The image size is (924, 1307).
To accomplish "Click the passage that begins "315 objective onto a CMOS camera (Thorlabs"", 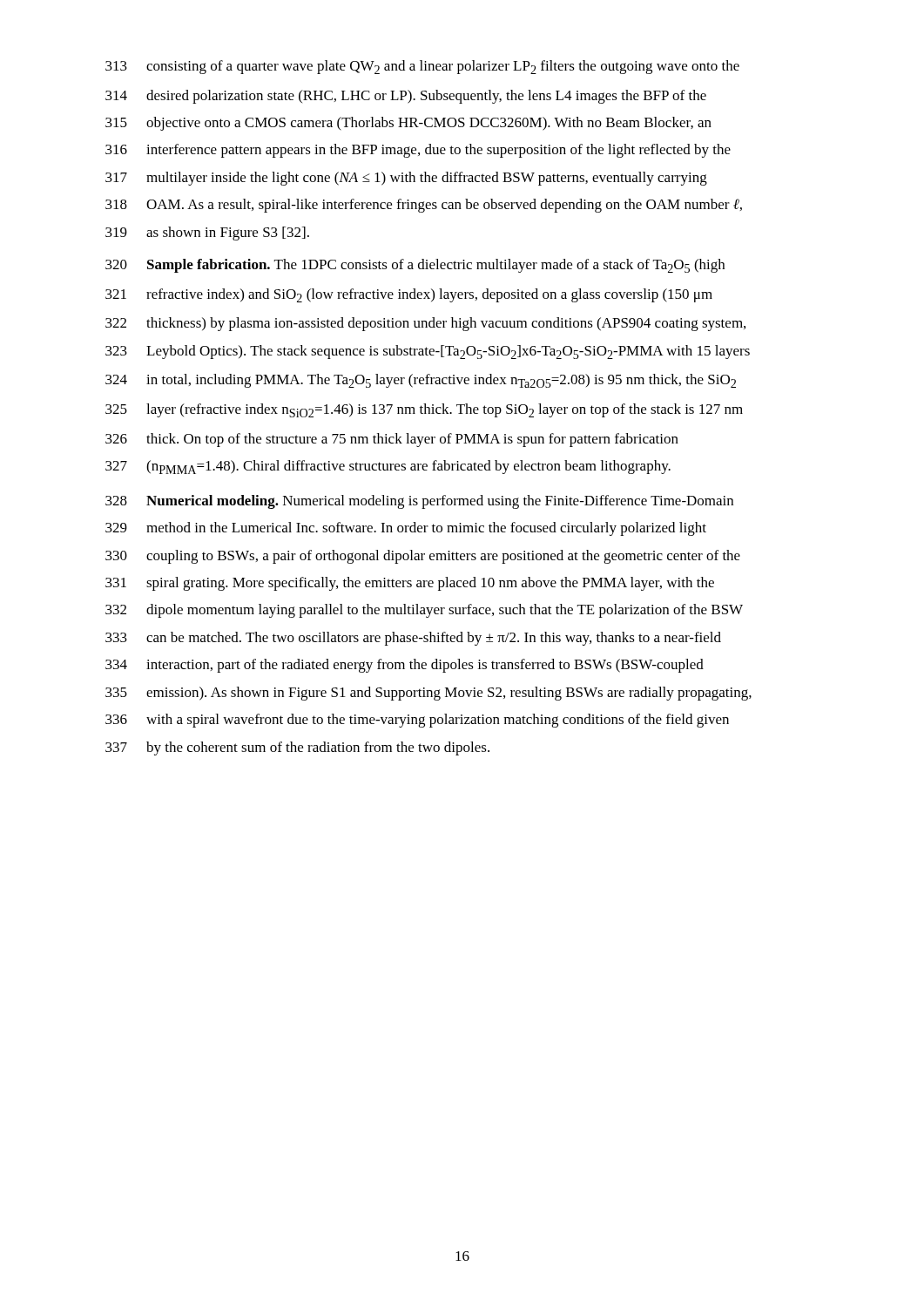I will [x=462, y=123].
